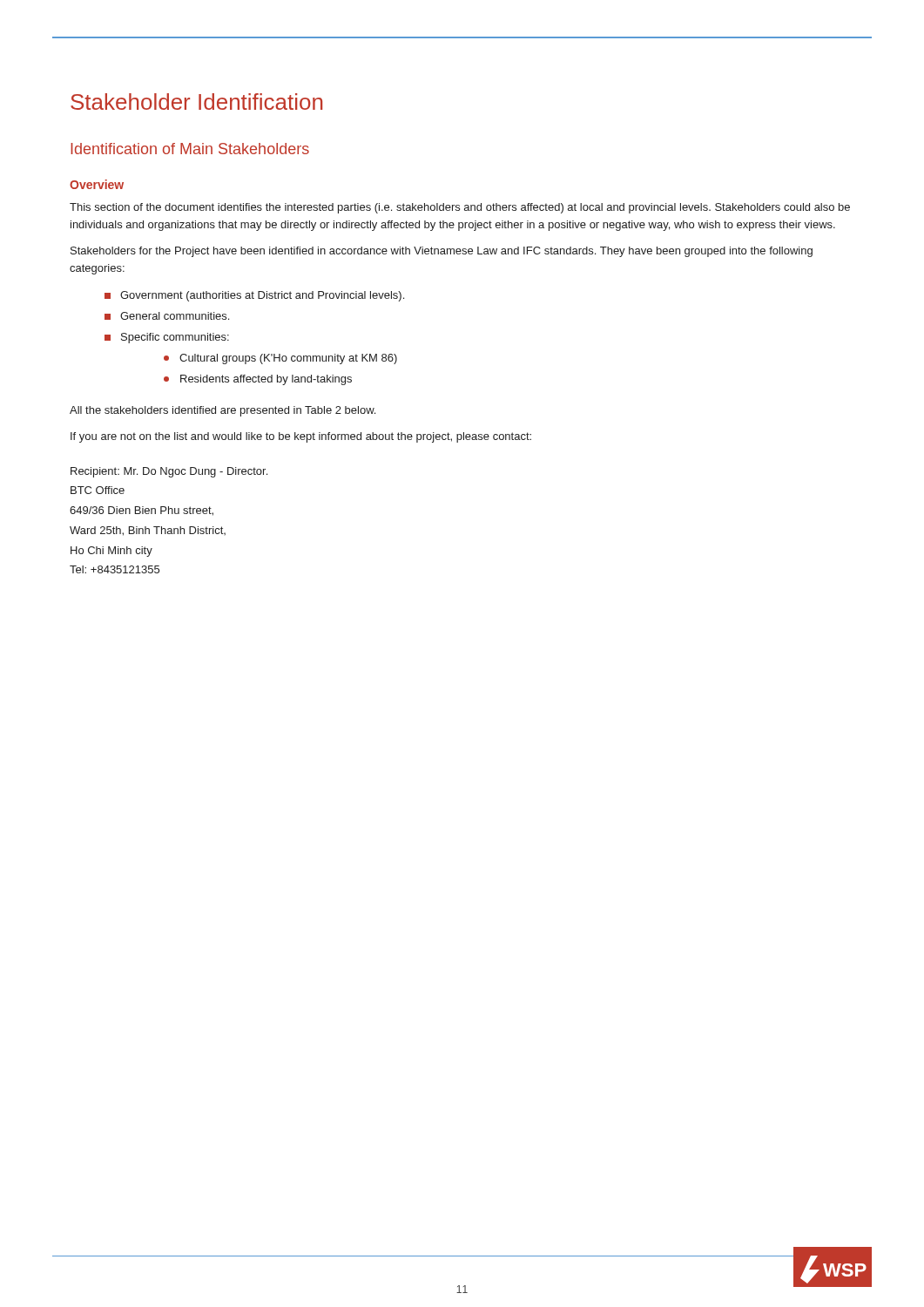Select the text block that reads "If you are not"
Screen dimensions: 1307x924
pos(301,436)
